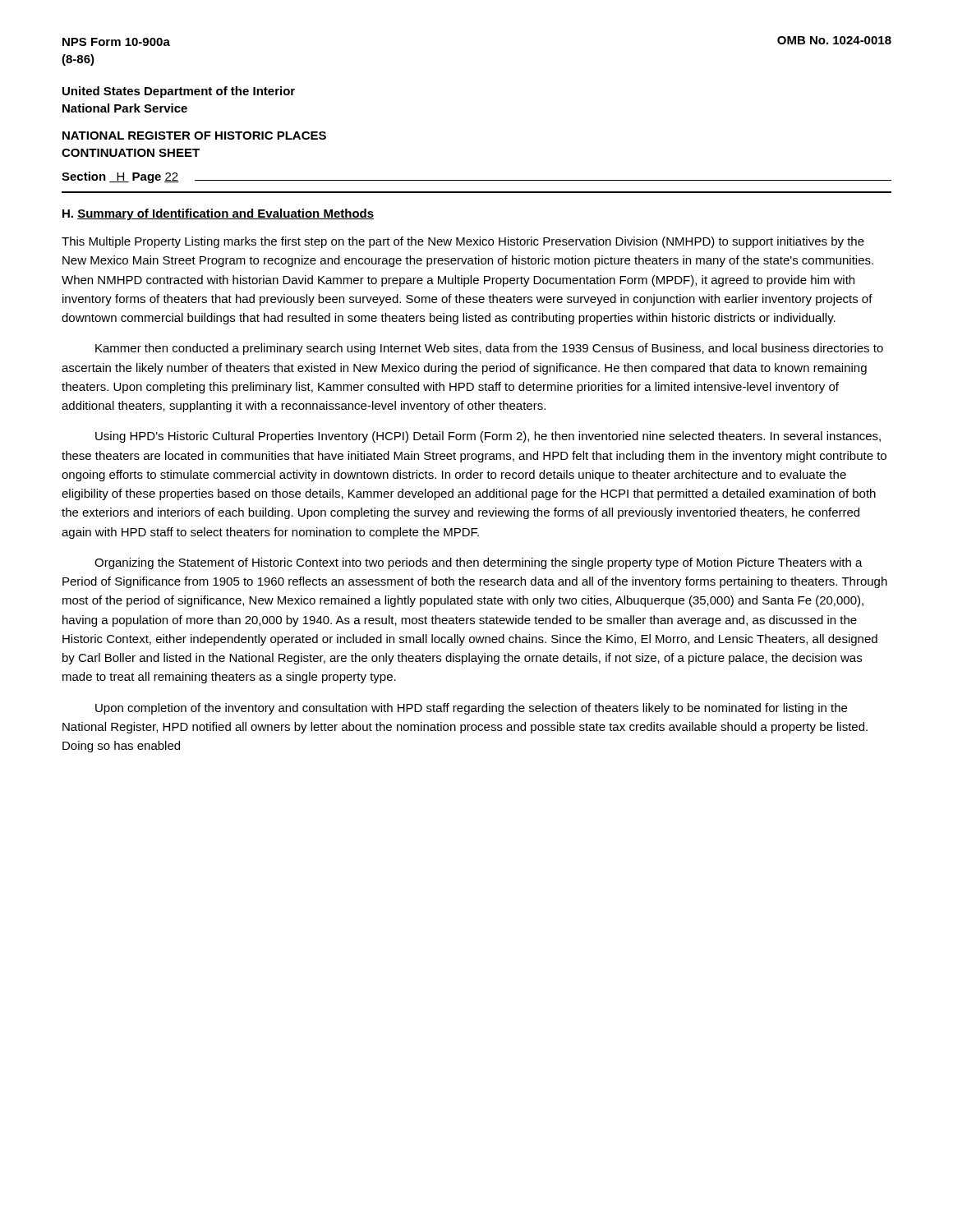Viewport: 953px width, 1232px height.
Task: Click the passage that begins "NATIONAL REGISTER OF HISTORIC PLACES CONTINUATION"
Action: (x=194, y=136)
